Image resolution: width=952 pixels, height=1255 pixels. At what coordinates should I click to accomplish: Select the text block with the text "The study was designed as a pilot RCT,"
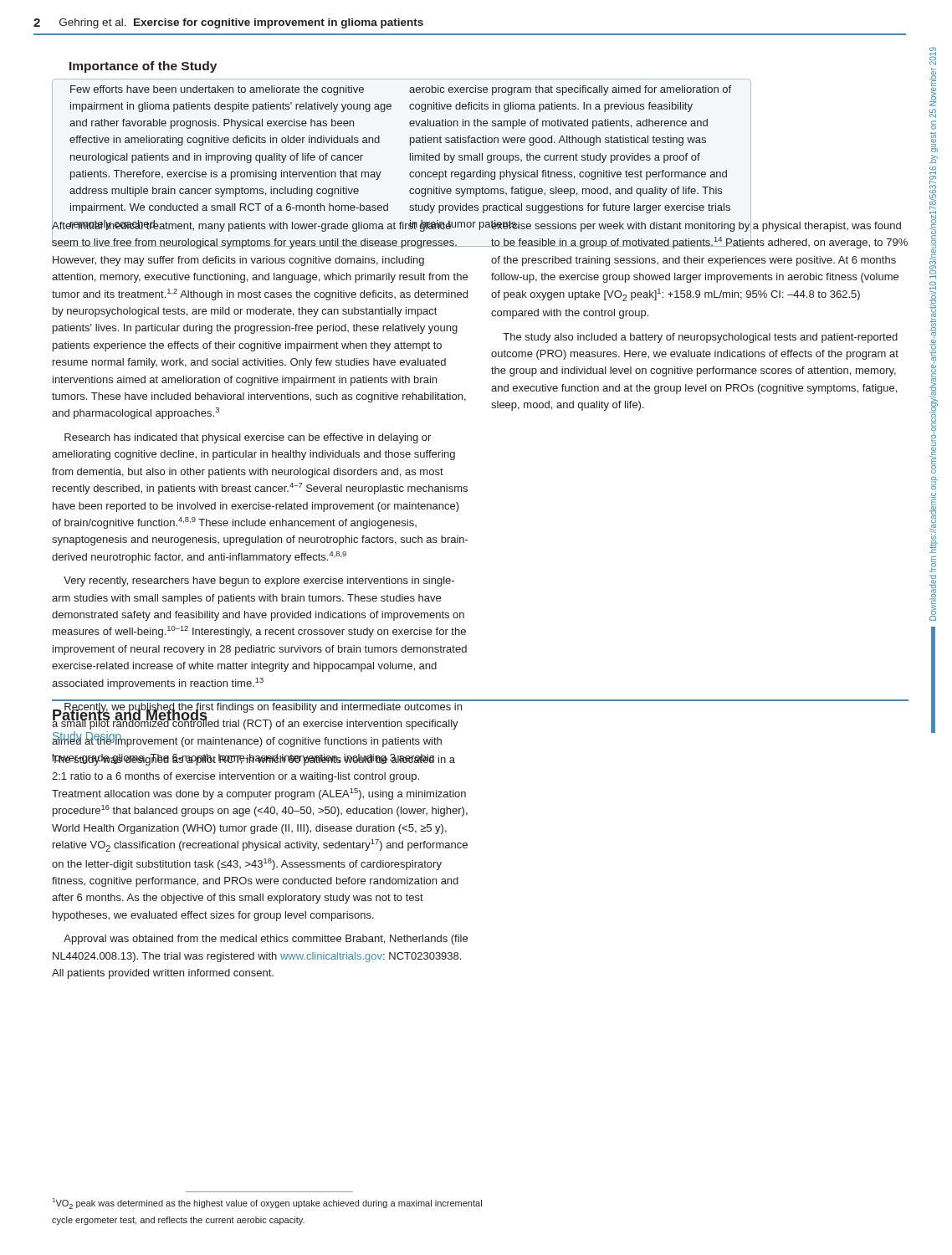point(261,838)
